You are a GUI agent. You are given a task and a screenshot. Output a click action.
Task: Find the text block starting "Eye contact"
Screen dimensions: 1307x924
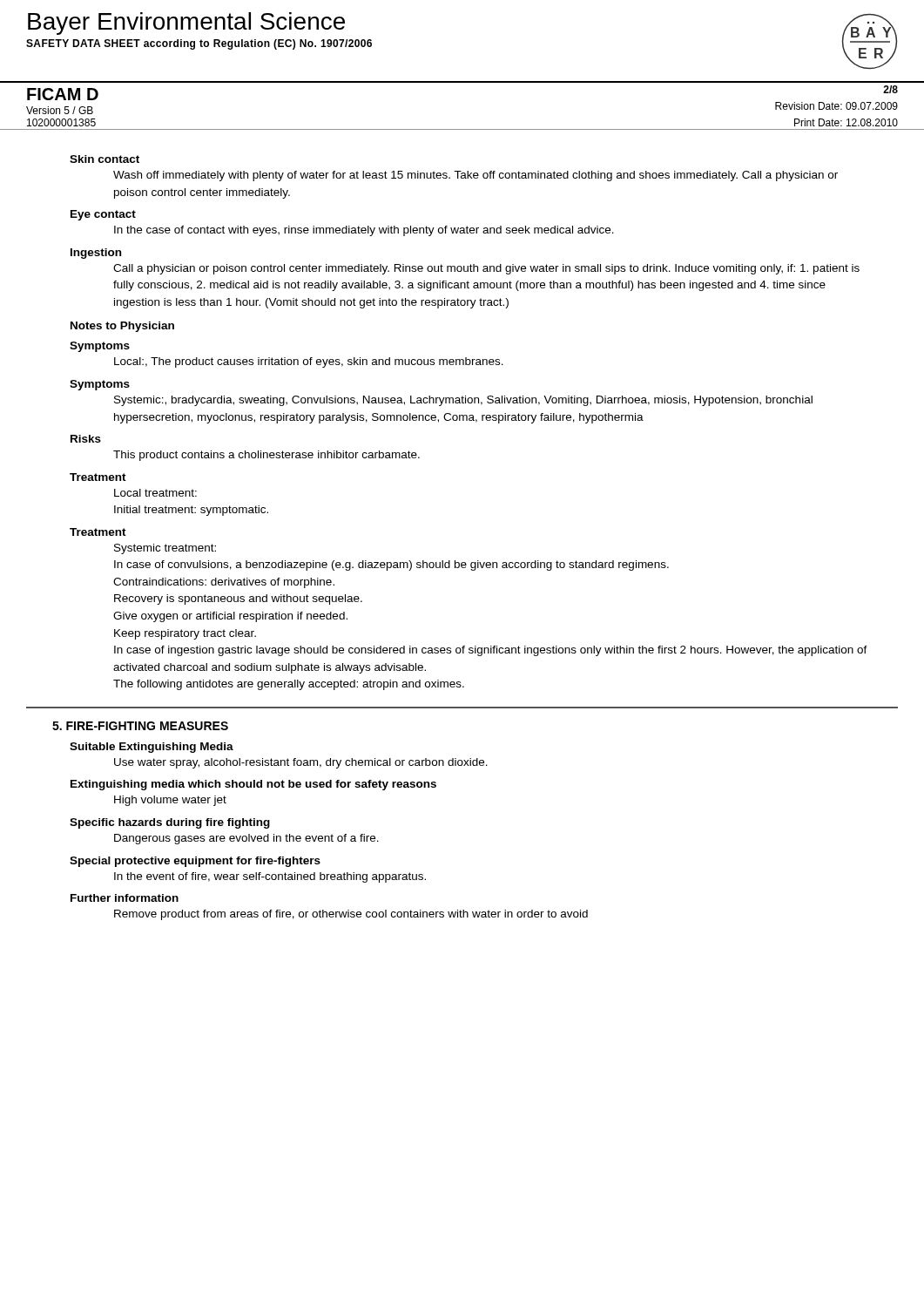103,215
